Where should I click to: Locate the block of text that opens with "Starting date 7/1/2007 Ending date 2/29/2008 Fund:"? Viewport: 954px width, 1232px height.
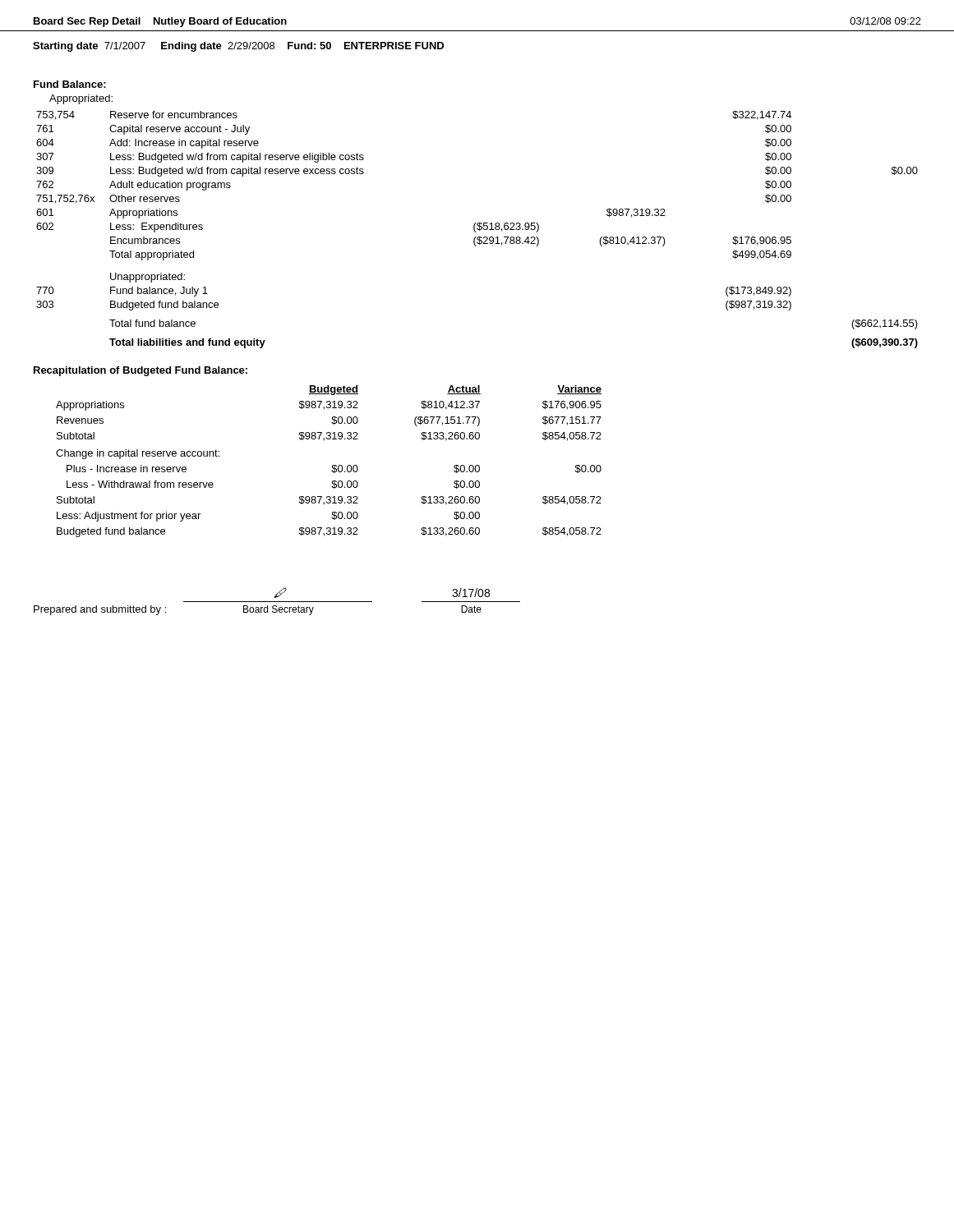click(x=239, y=46)
